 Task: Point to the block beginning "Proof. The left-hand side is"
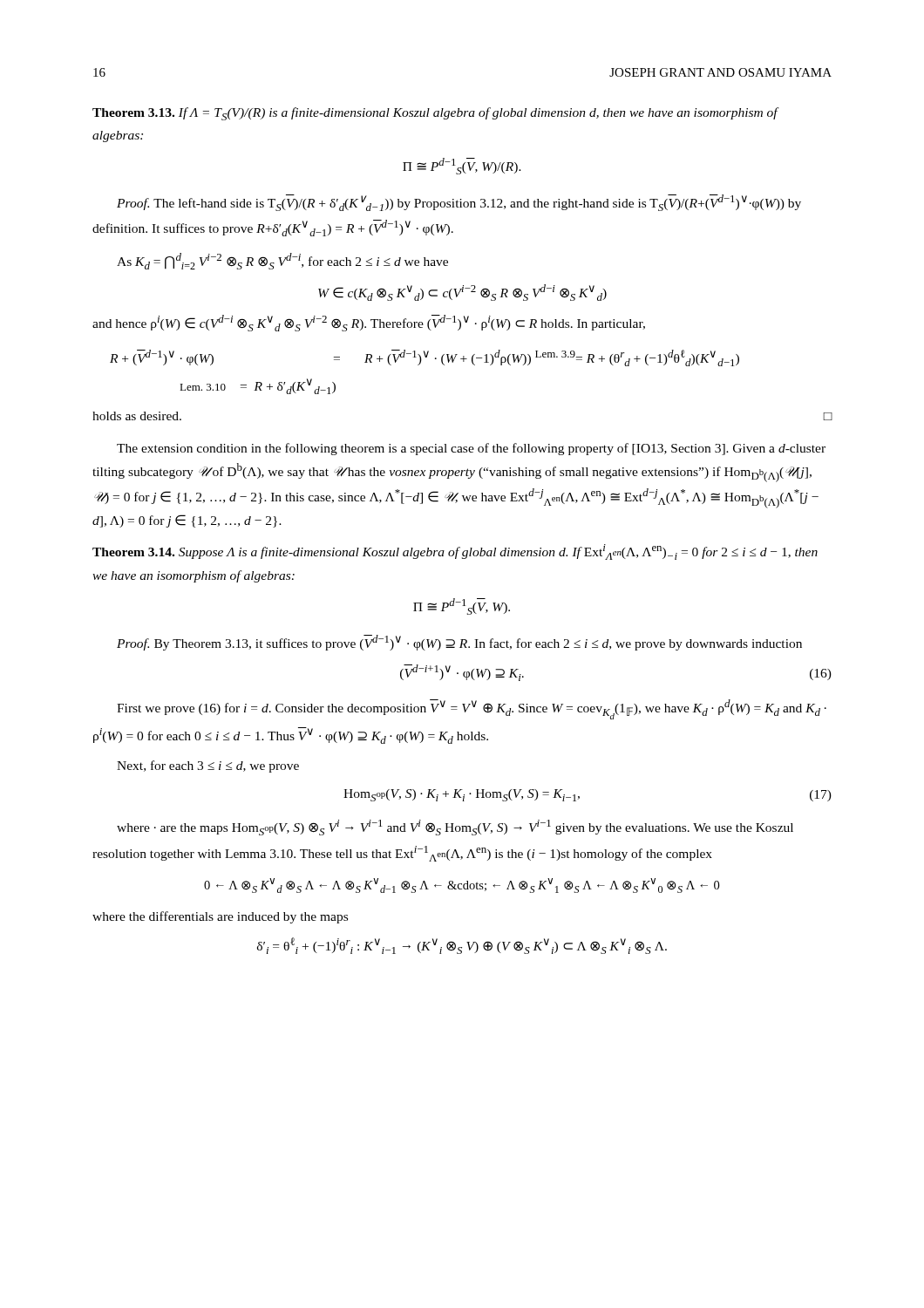click(447, 216)
